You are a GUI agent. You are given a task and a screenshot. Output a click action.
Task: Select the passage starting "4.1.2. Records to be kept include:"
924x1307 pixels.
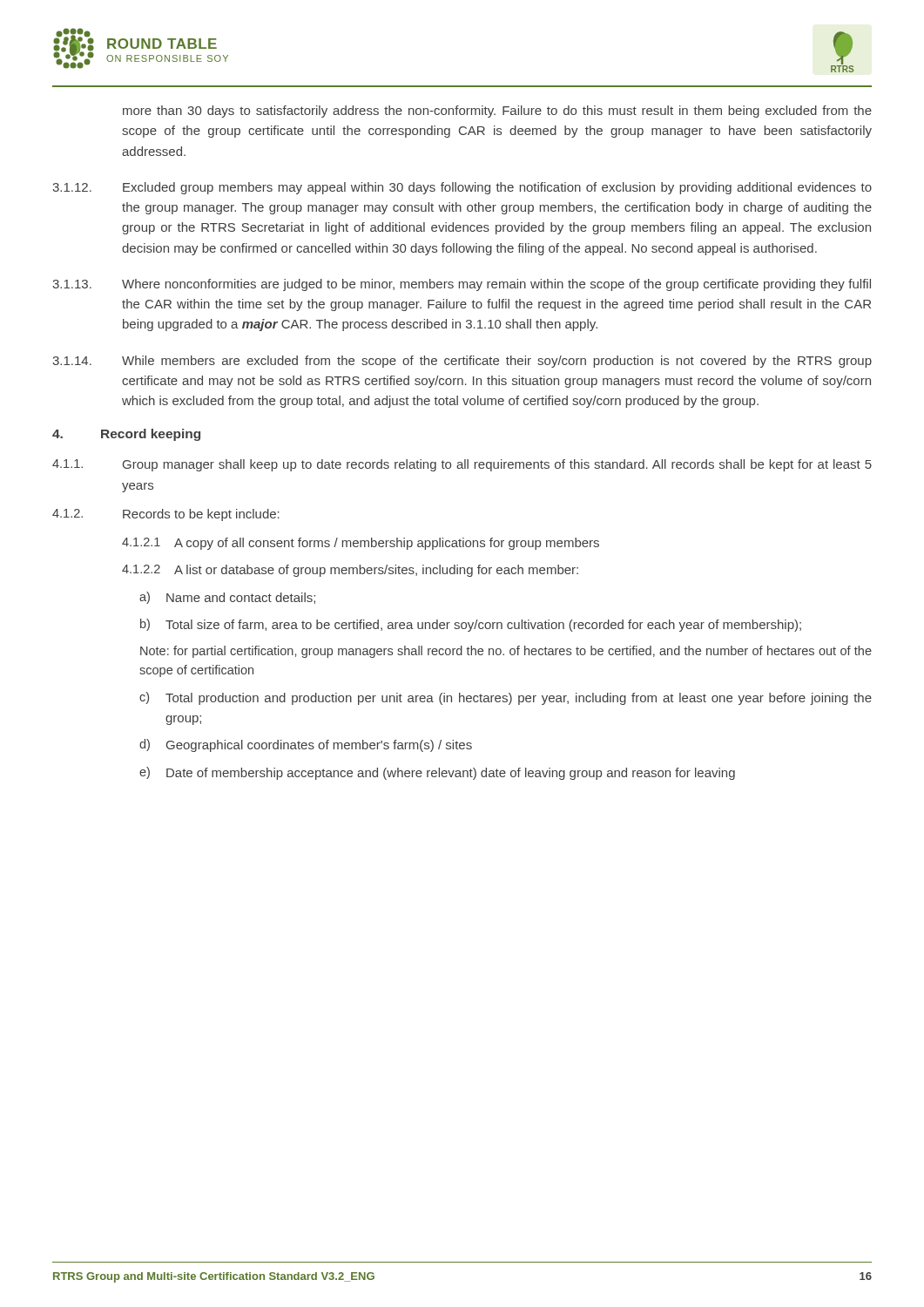[166, 515]
